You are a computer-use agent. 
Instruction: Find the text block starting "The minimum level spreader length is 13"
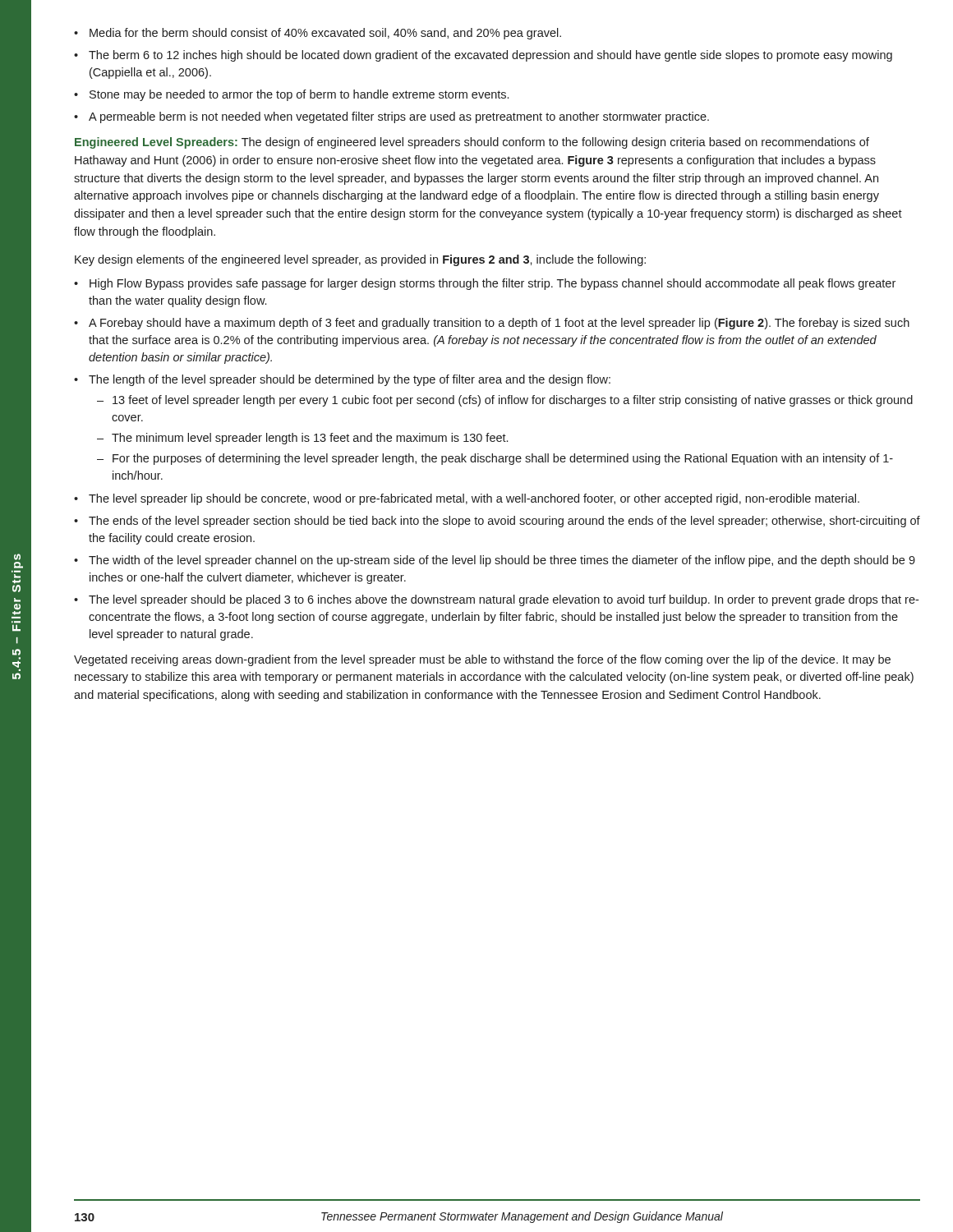pyautogui.click(x=509, y=439)
